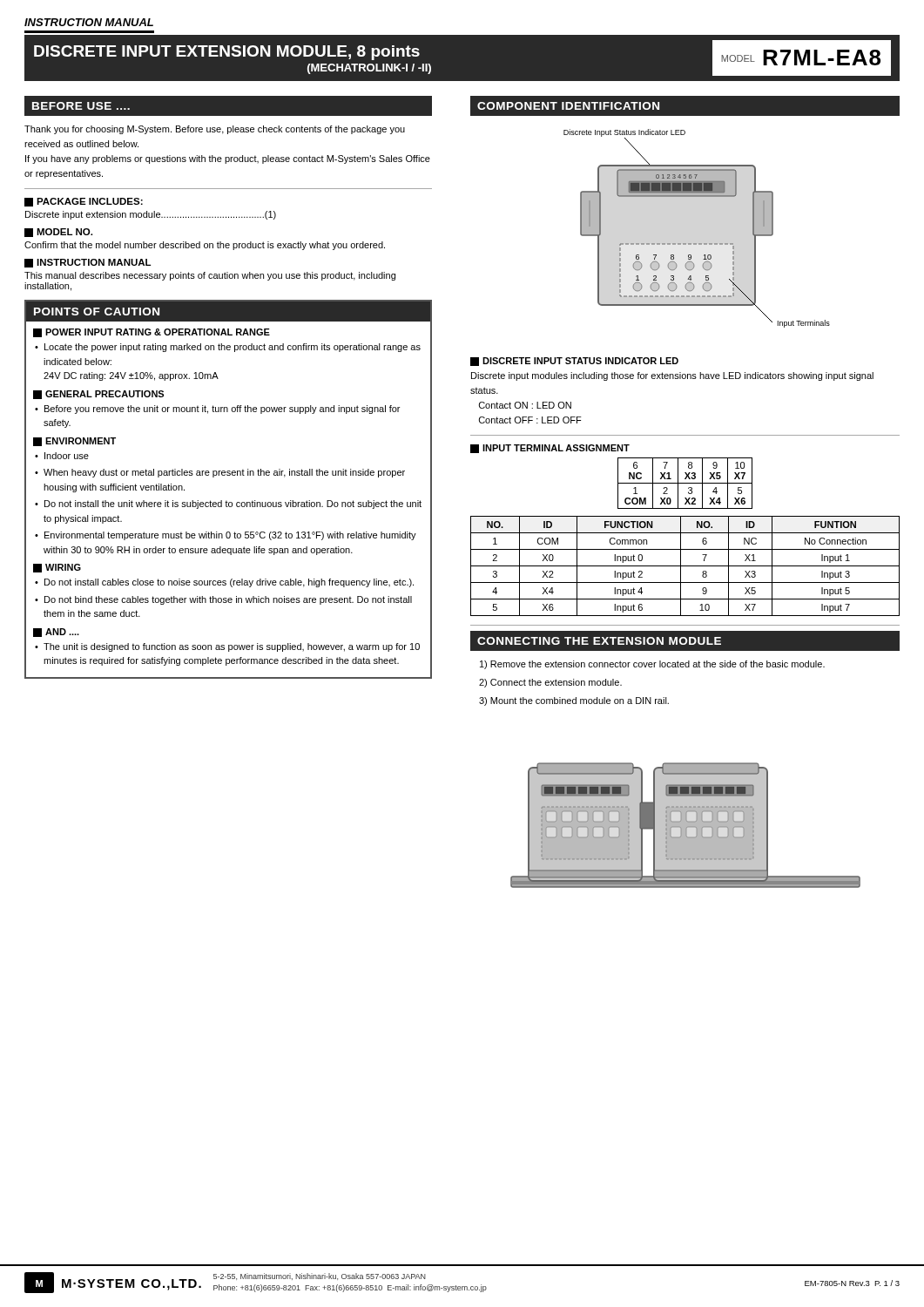Image resolution: width=924 pixels, height=1307 pixels.
Task: Point to the block beginning "• Do not bind these cables"
Action: pos(223,606)
